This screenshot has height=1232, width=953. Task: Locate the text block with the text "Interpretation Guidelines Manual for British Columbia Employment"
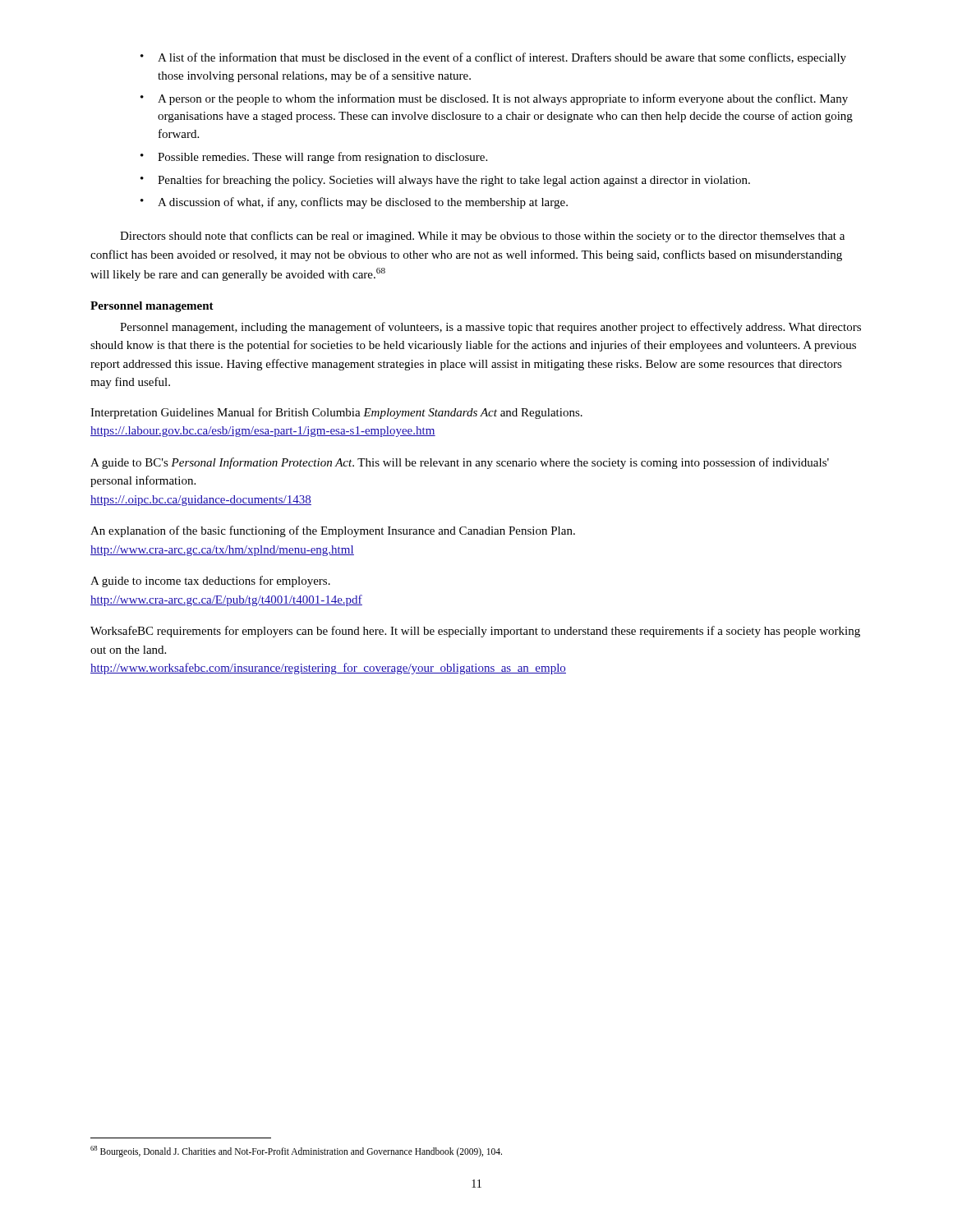(476, 421)
